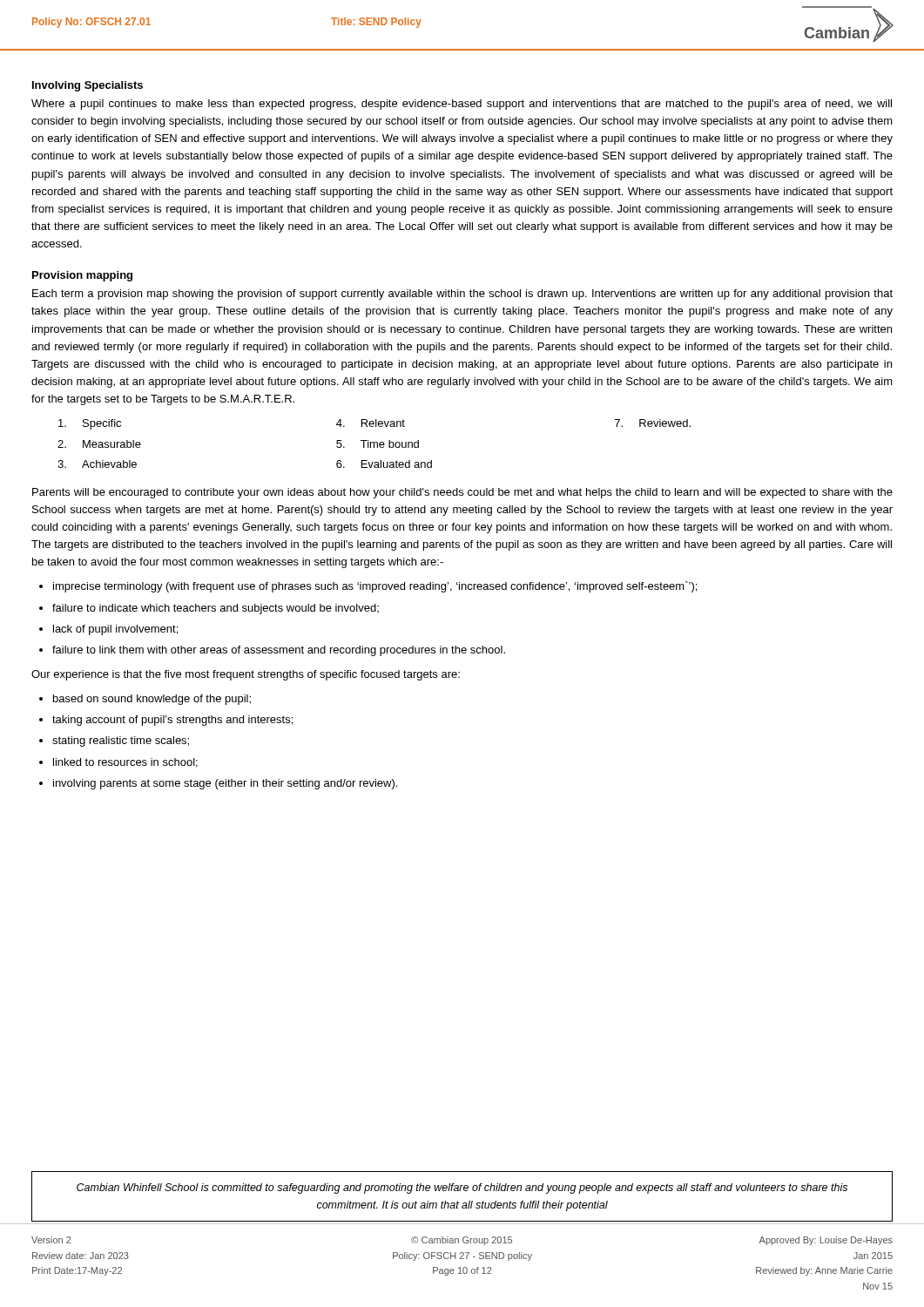Screen dimensions: 1307x924
Task: Select the passage starting "imprecise terminology (with frequent use of phrases such"
Action: pos(375,586)
